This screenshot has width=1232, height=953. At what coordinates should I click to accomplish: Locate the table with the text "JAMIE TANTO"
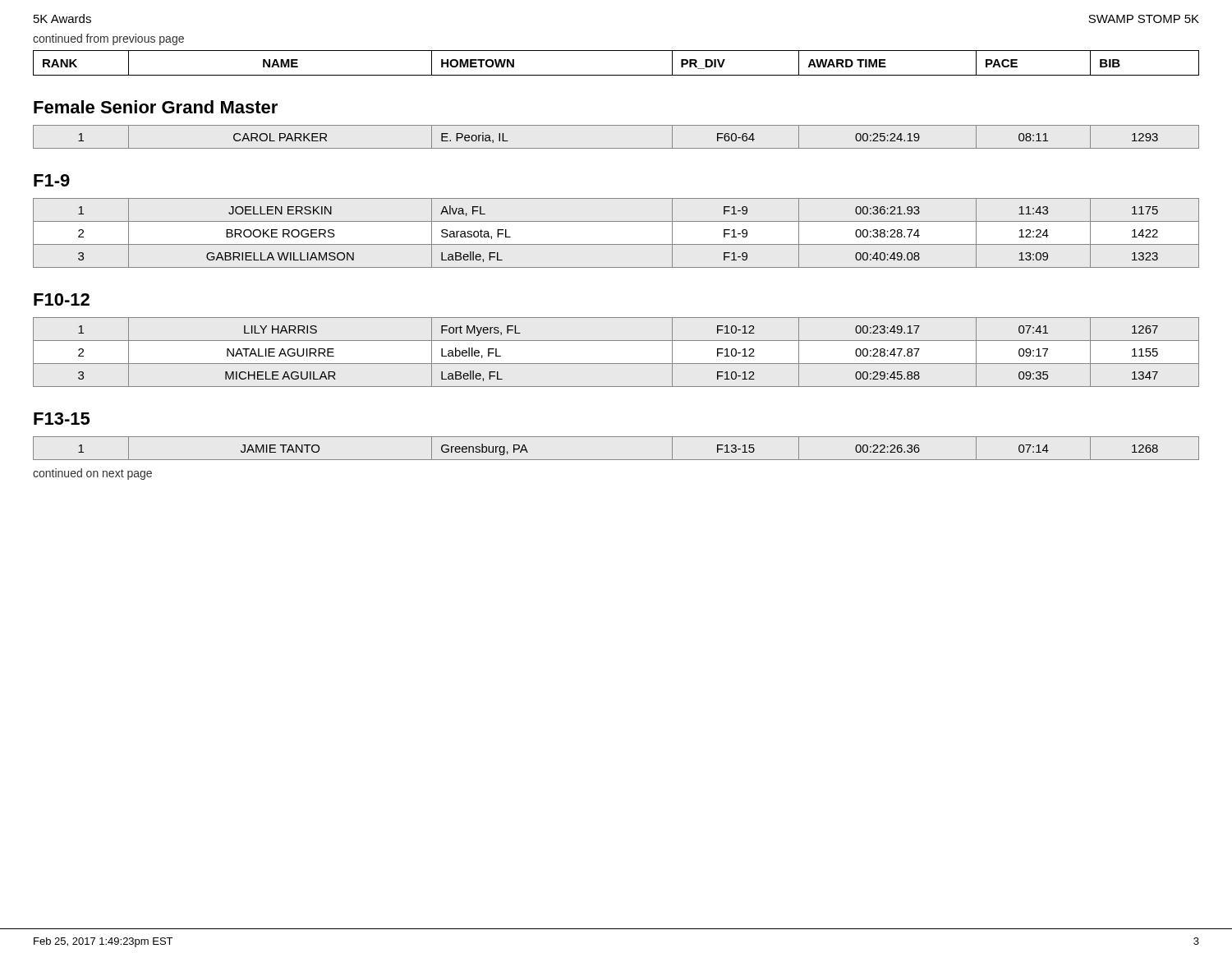[x=616, y=448]
